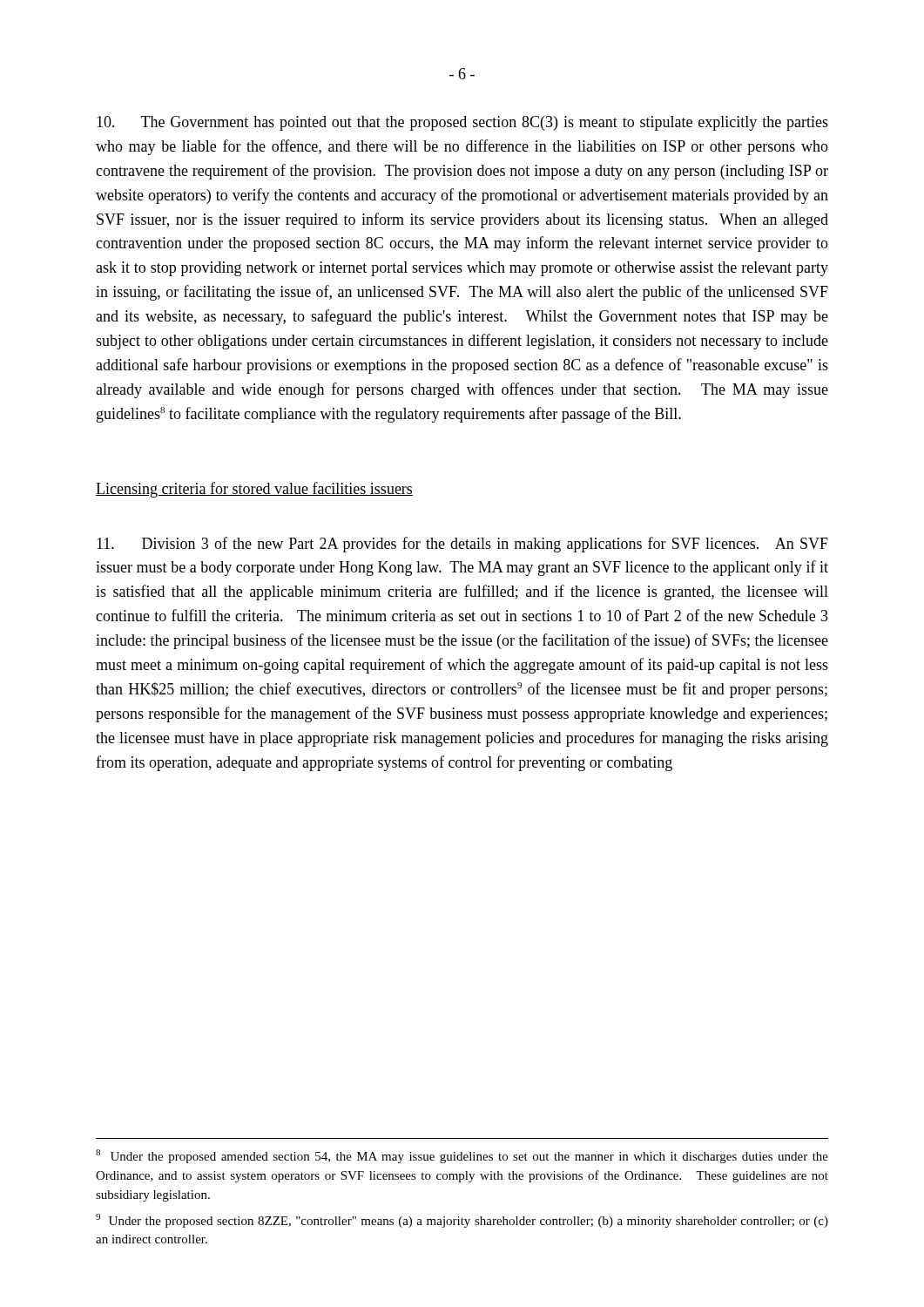Navigate to the element starting "8 Under the proposed amended section 54, the"
This screenshot has width=924, height=1307.
coord(462,1174)
